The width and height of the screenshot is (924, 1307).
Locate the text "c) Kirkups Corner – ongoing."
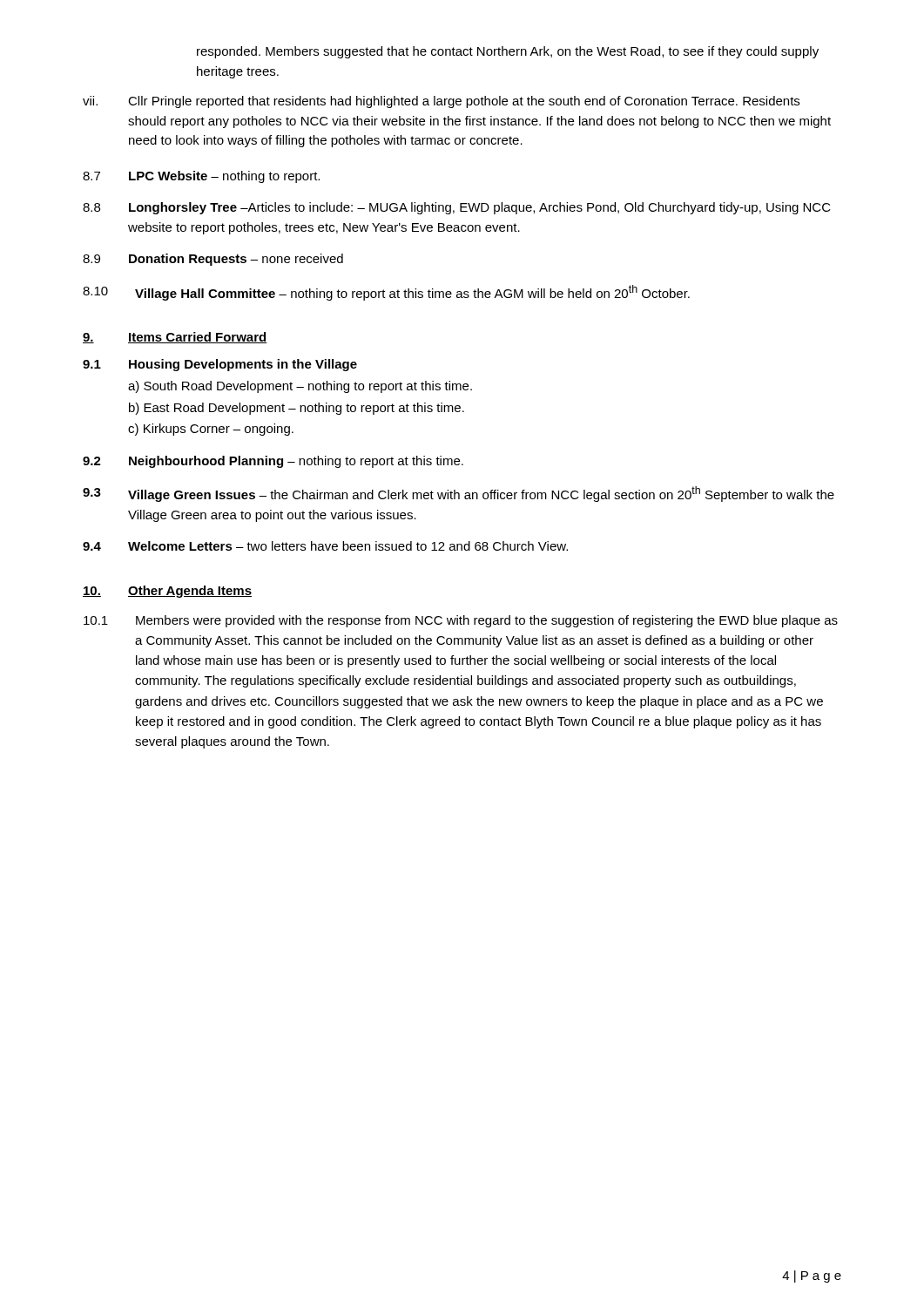[211, 428]
